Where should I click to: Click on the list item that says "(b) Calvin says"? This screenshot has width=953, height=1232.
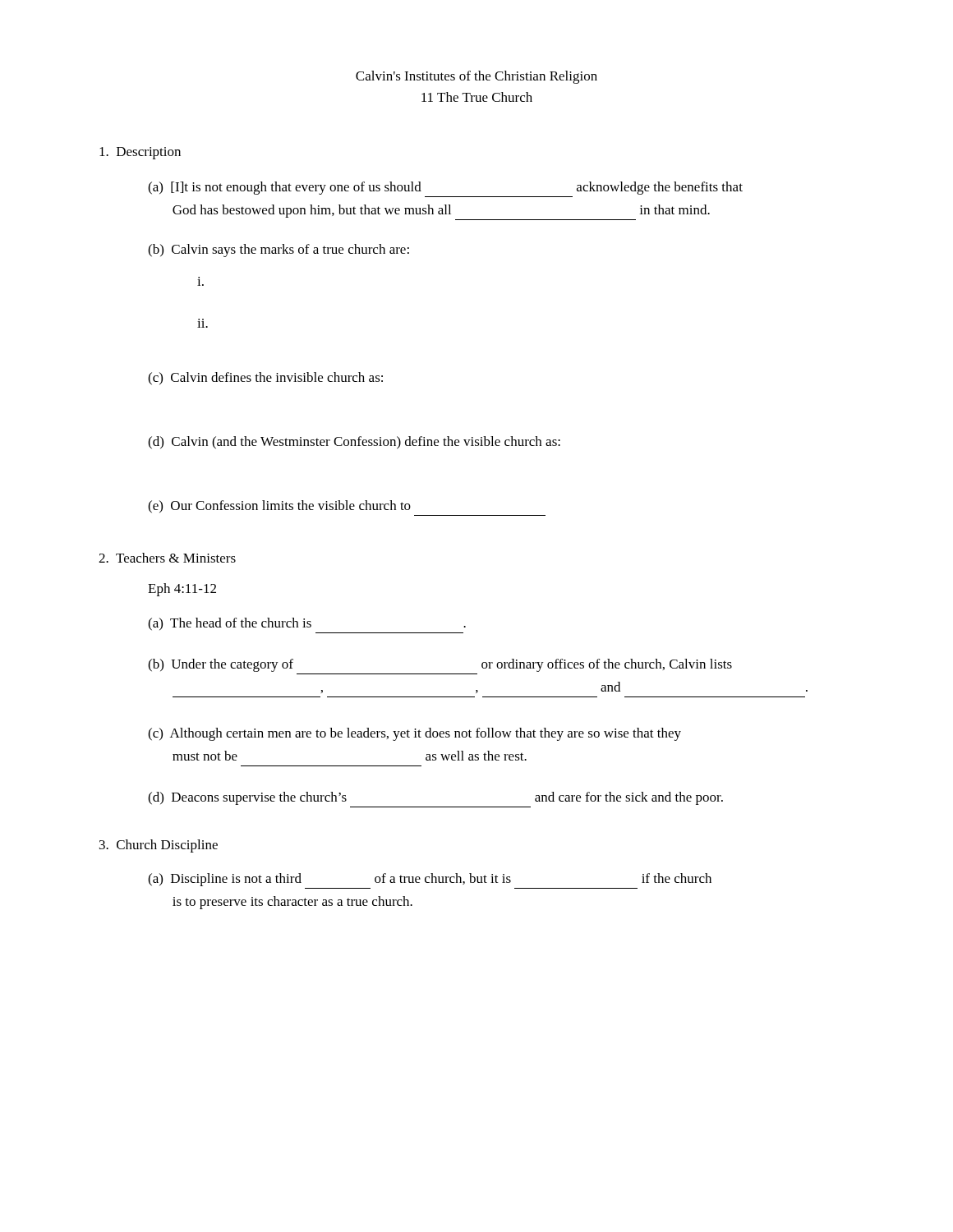coord(279,250)
